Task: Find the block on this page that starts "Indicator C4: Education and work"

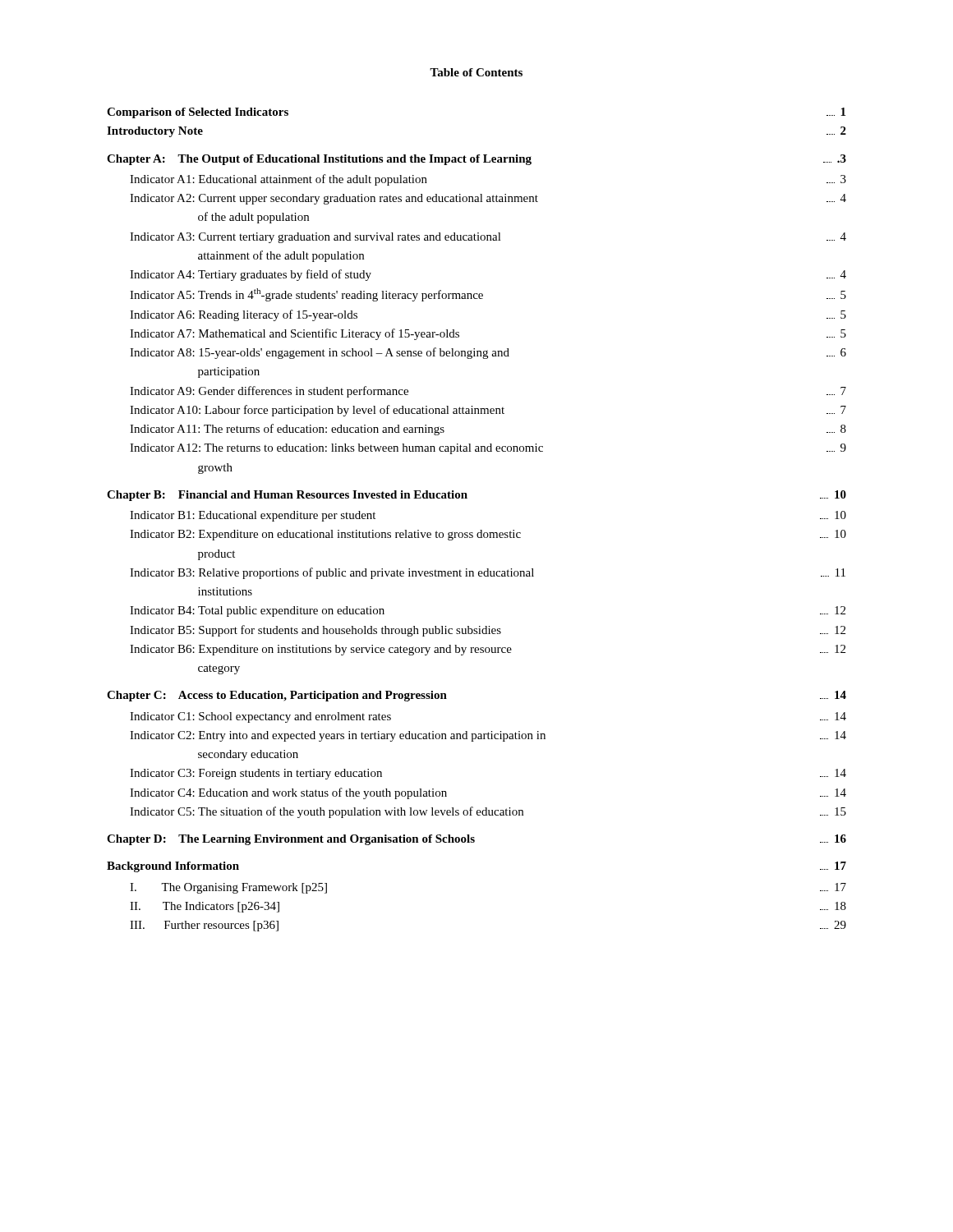Action: tap(292, 793)
